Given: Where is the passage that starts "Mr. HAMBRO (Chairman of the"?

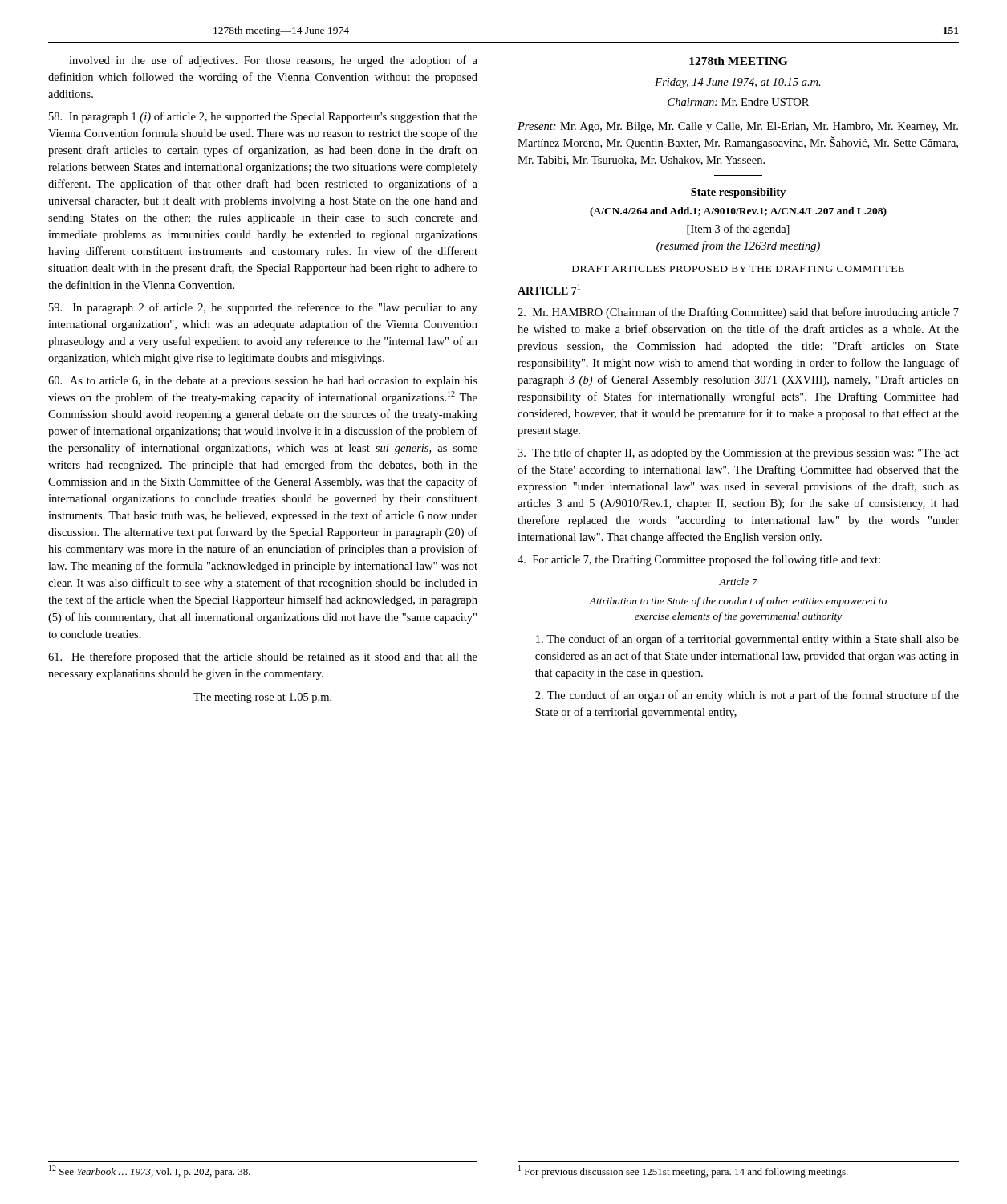Looking at the screenshot, I should coord(738,372).
